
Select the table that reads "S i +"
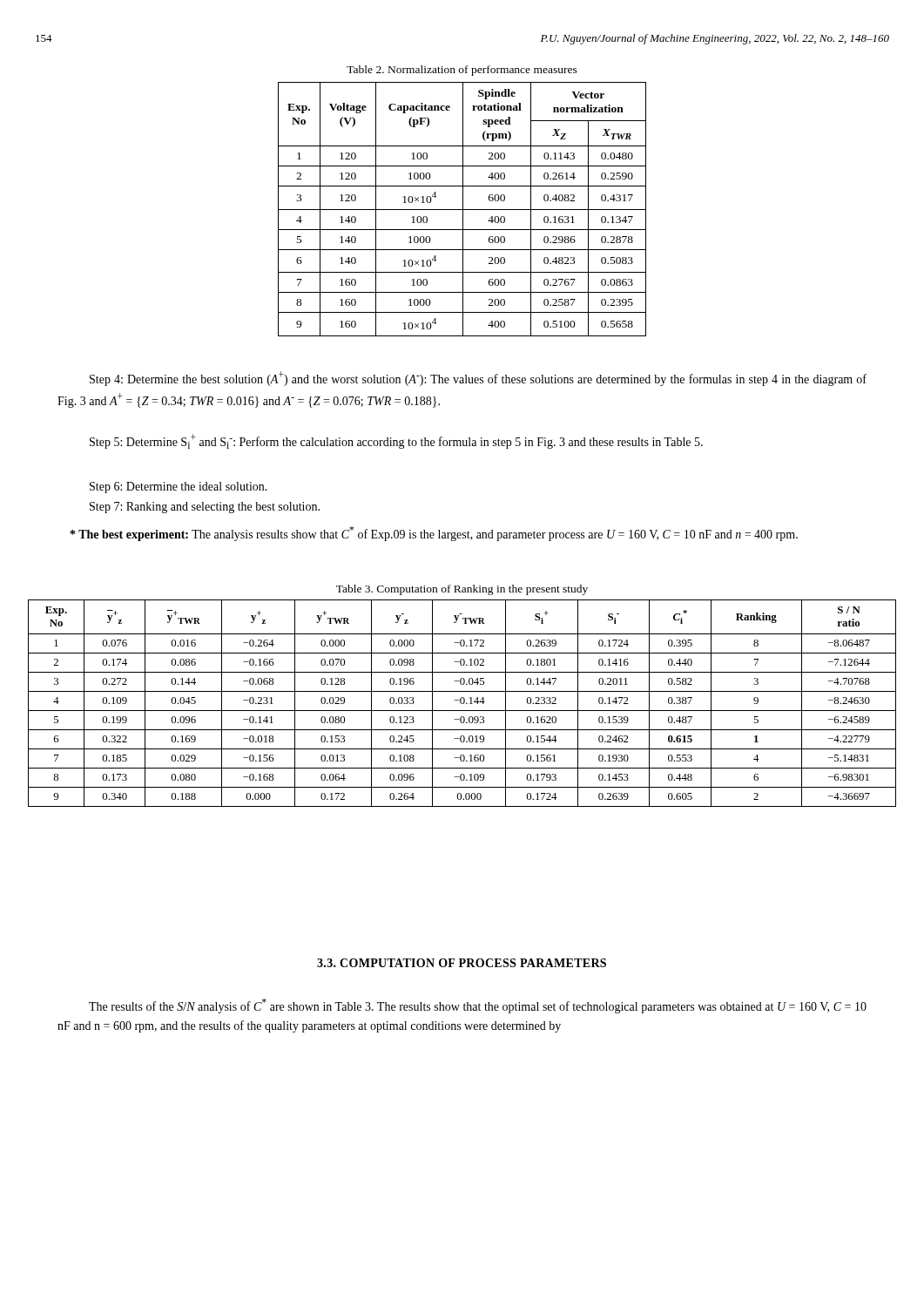click(462, 703)
